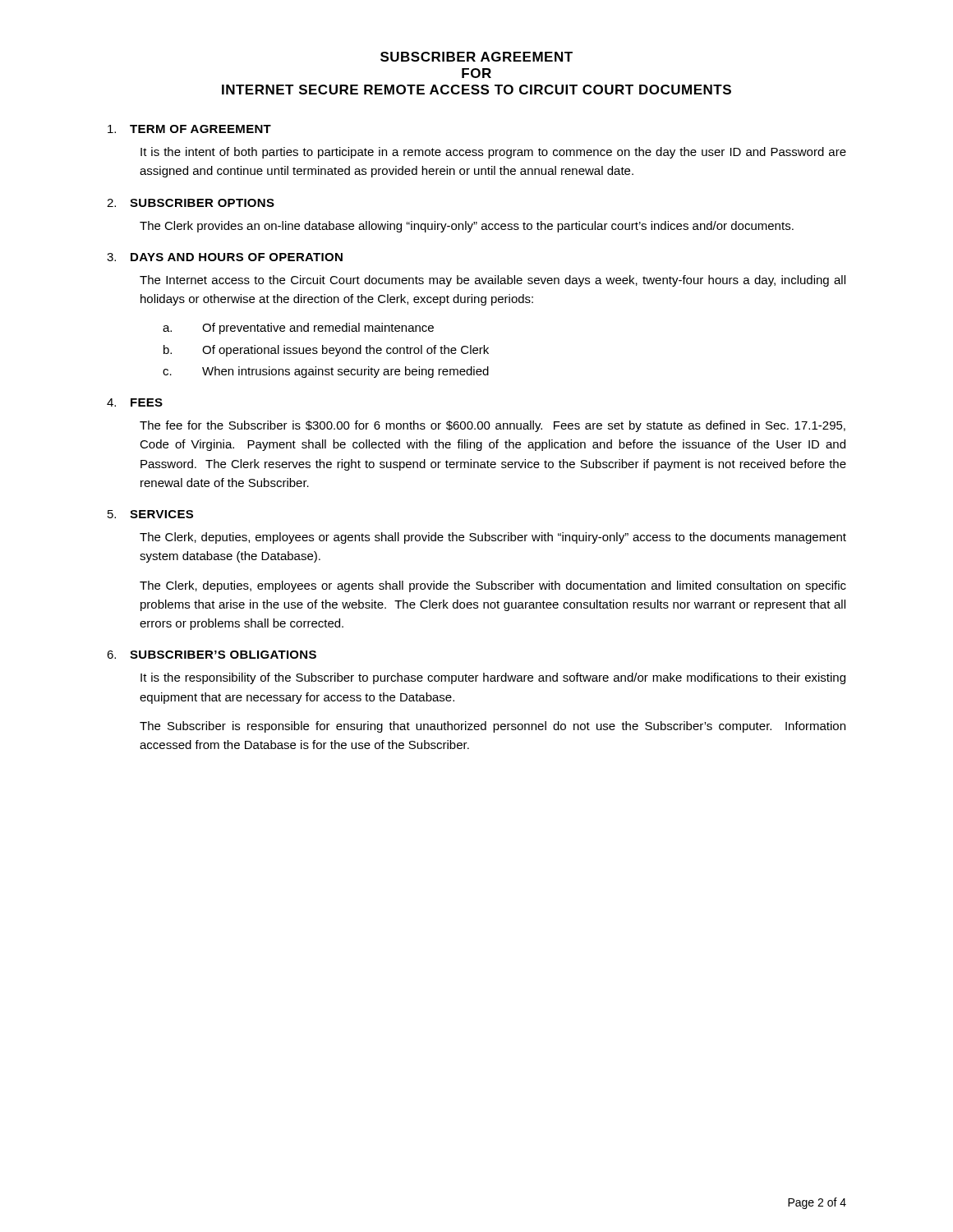Click on the section header that says "4. FEES"
The width and height of the screenshot is (953, 1232).
point(135,402)
